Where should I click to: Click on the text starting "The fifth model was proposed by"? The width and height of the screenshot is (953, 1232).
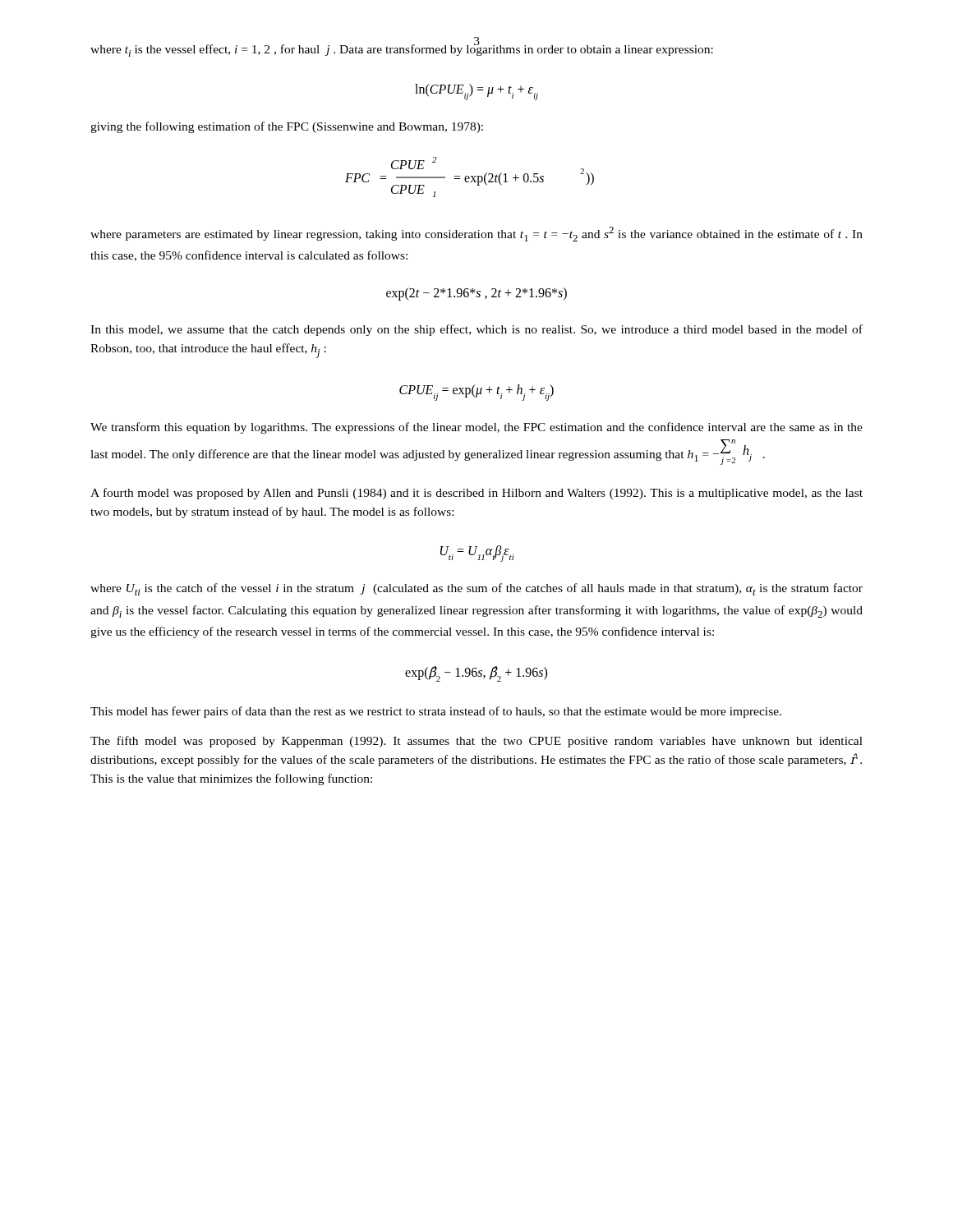[476, 759]
